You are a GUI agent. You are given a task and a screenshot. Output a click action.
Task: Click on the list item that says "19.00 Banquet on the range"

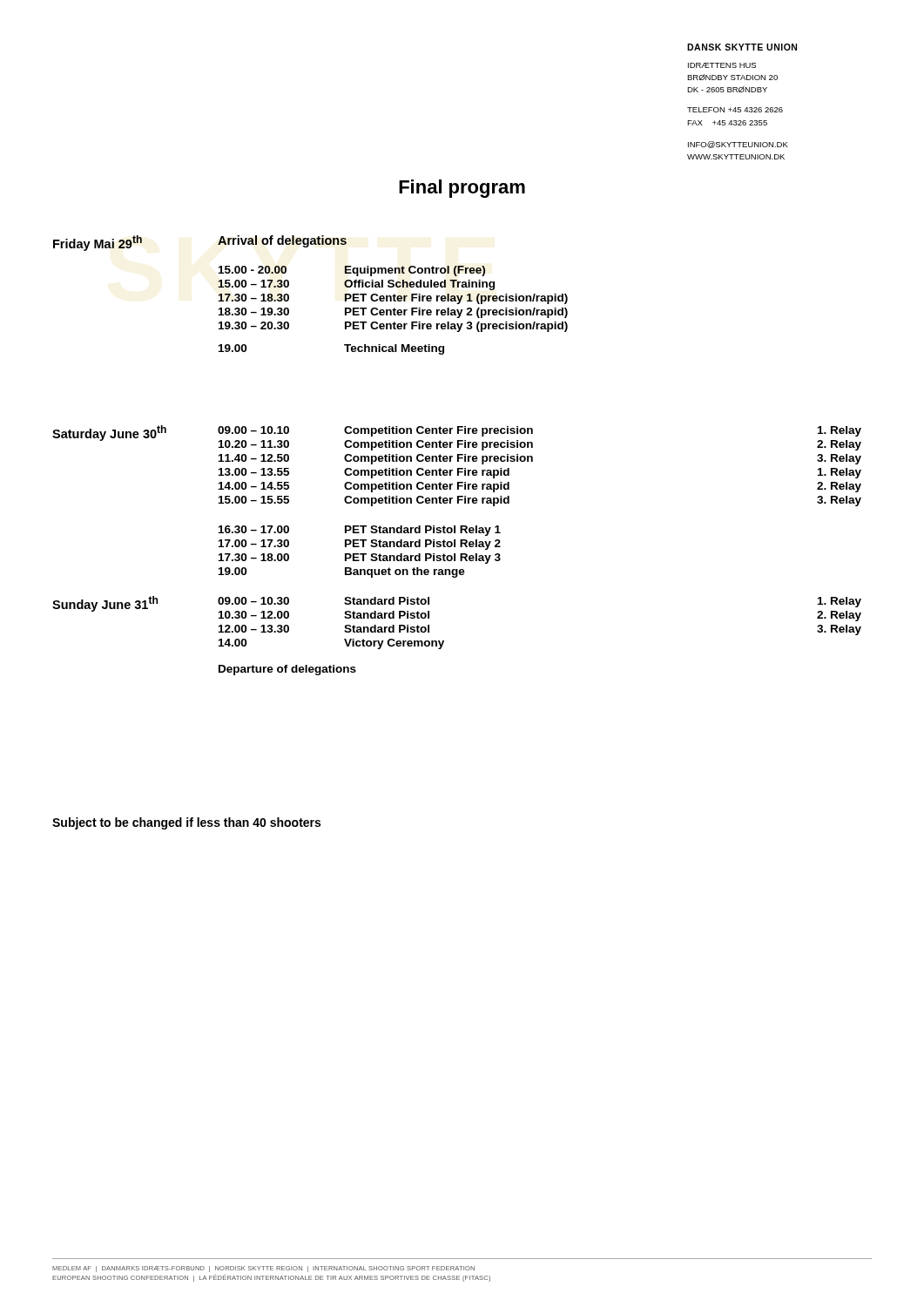[x=342, y=572]
